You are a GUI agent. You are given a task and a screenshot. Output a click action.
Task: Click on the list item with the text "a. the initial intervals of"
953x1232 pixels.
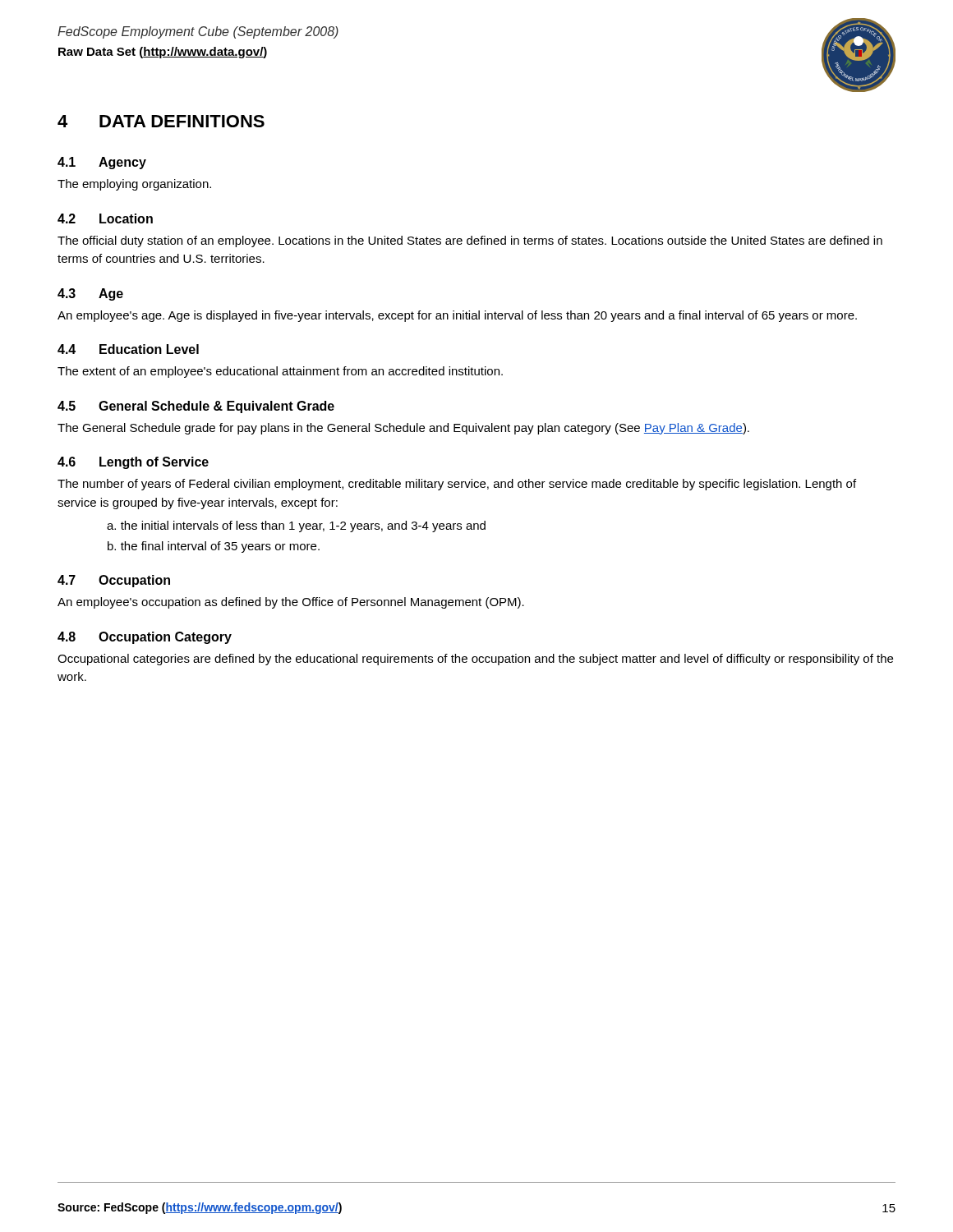tap(297, 525)
